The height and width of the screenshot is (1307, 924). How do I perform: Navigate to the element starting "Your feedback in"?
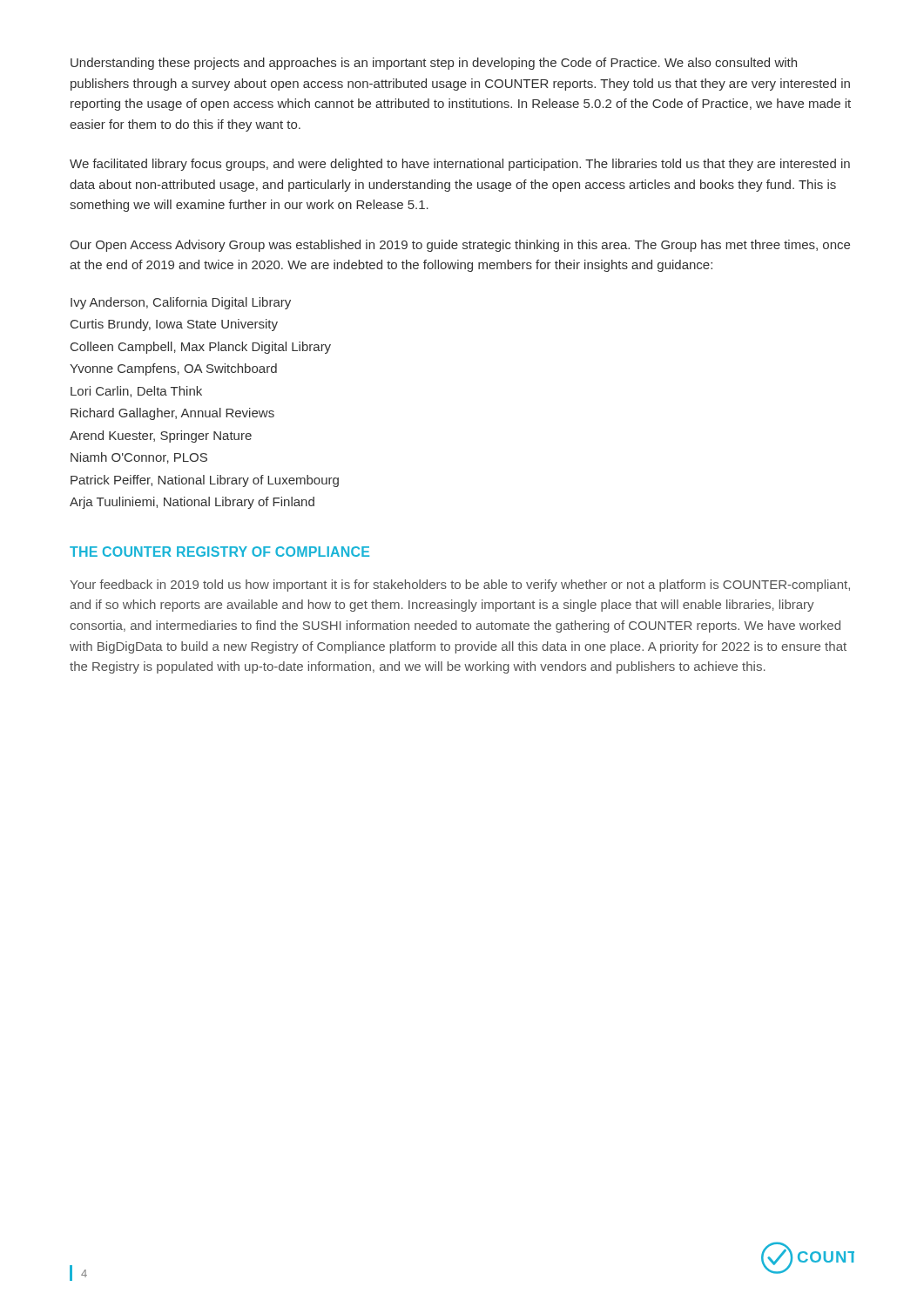click(x=460, y=625)
